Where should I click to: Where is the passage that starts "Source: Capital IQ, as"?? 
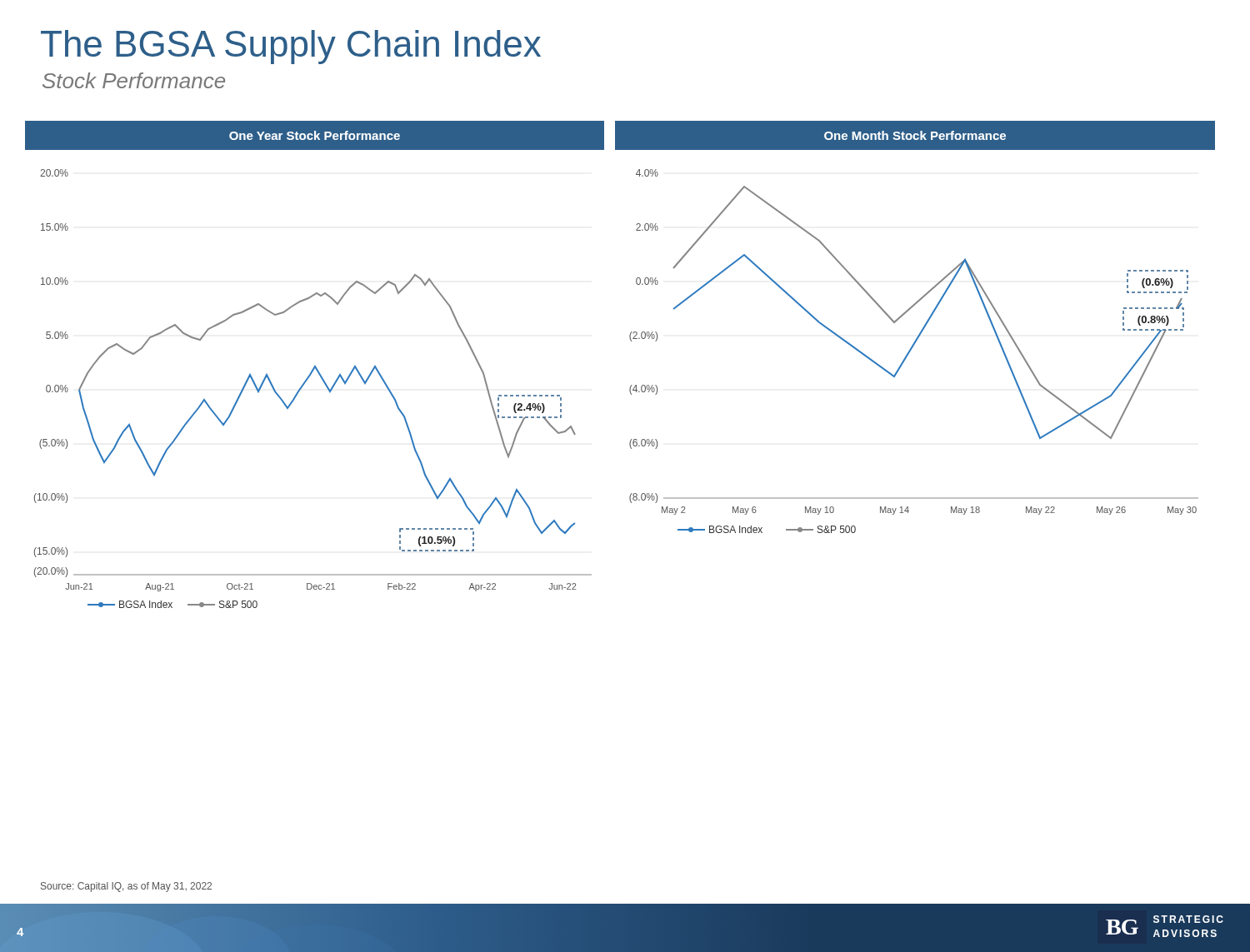(126, 886)
